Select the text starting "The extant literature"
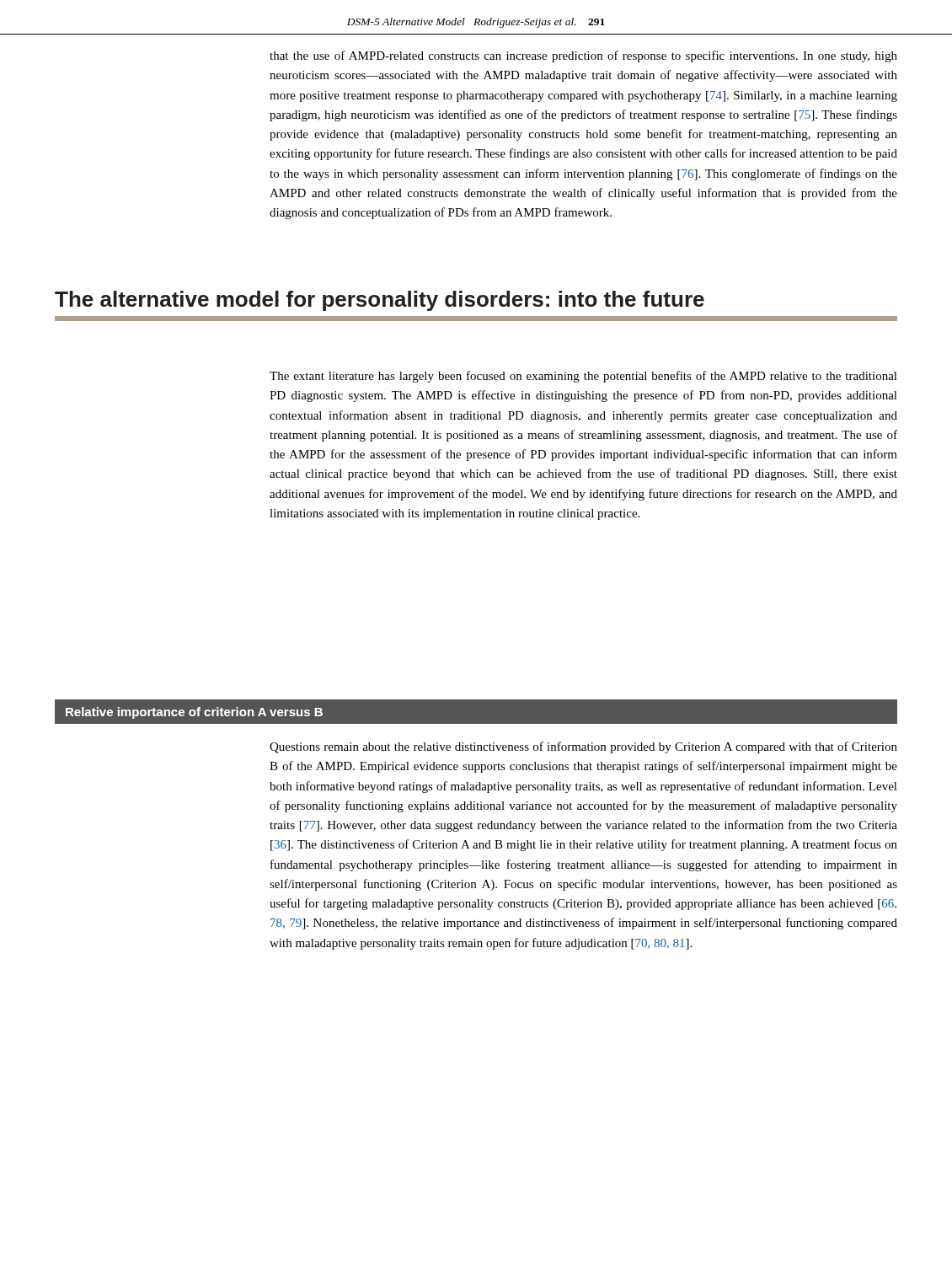The width and height of the screenshot is (952, 1264). (x=583, y=444)
